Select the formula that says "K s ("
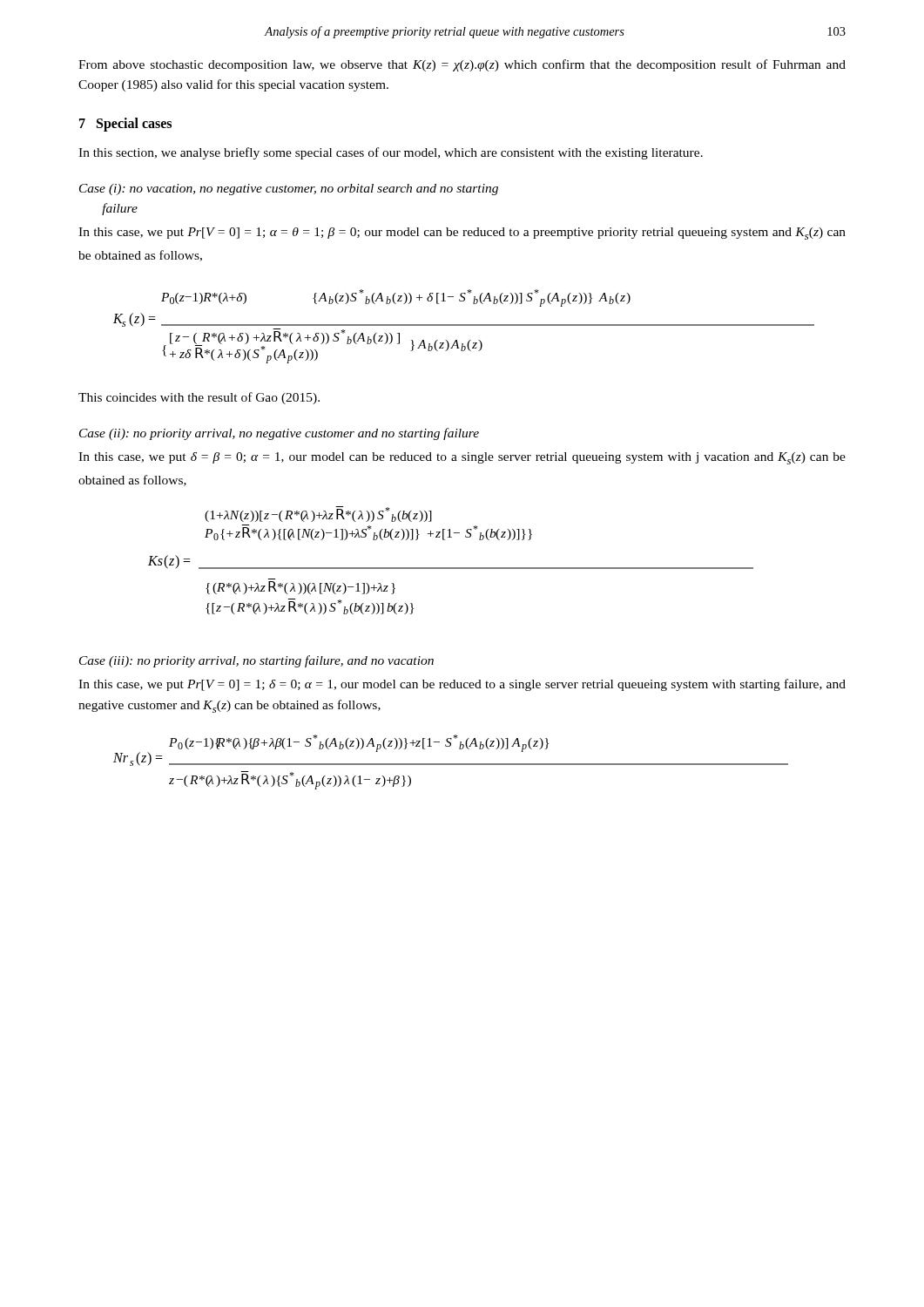This screenshot has height=1307, width=924. (466, 323)
